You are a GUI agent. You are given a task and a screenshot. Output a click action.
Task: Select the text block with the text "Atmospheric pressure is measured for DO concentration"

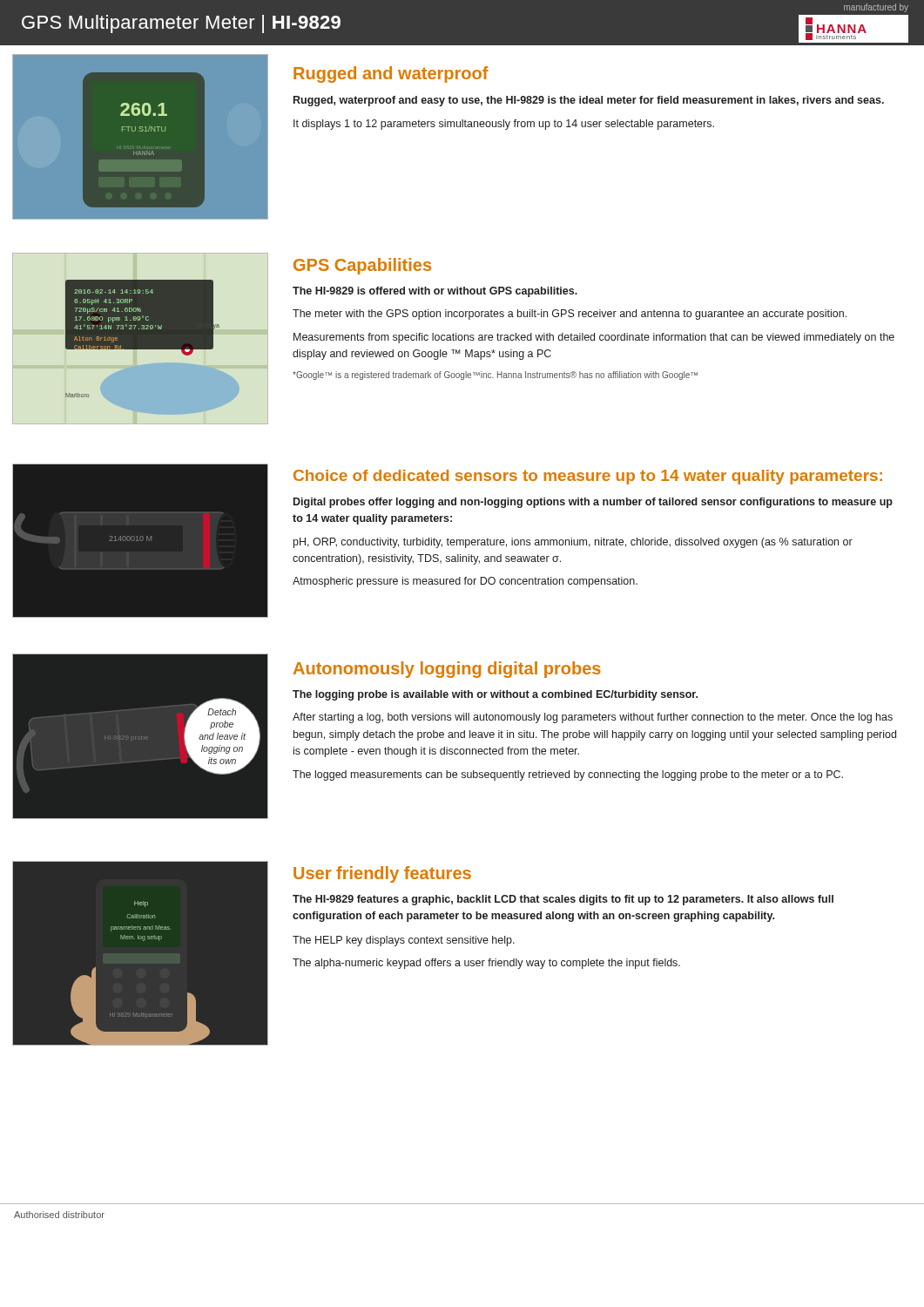(x=465, y=581)
